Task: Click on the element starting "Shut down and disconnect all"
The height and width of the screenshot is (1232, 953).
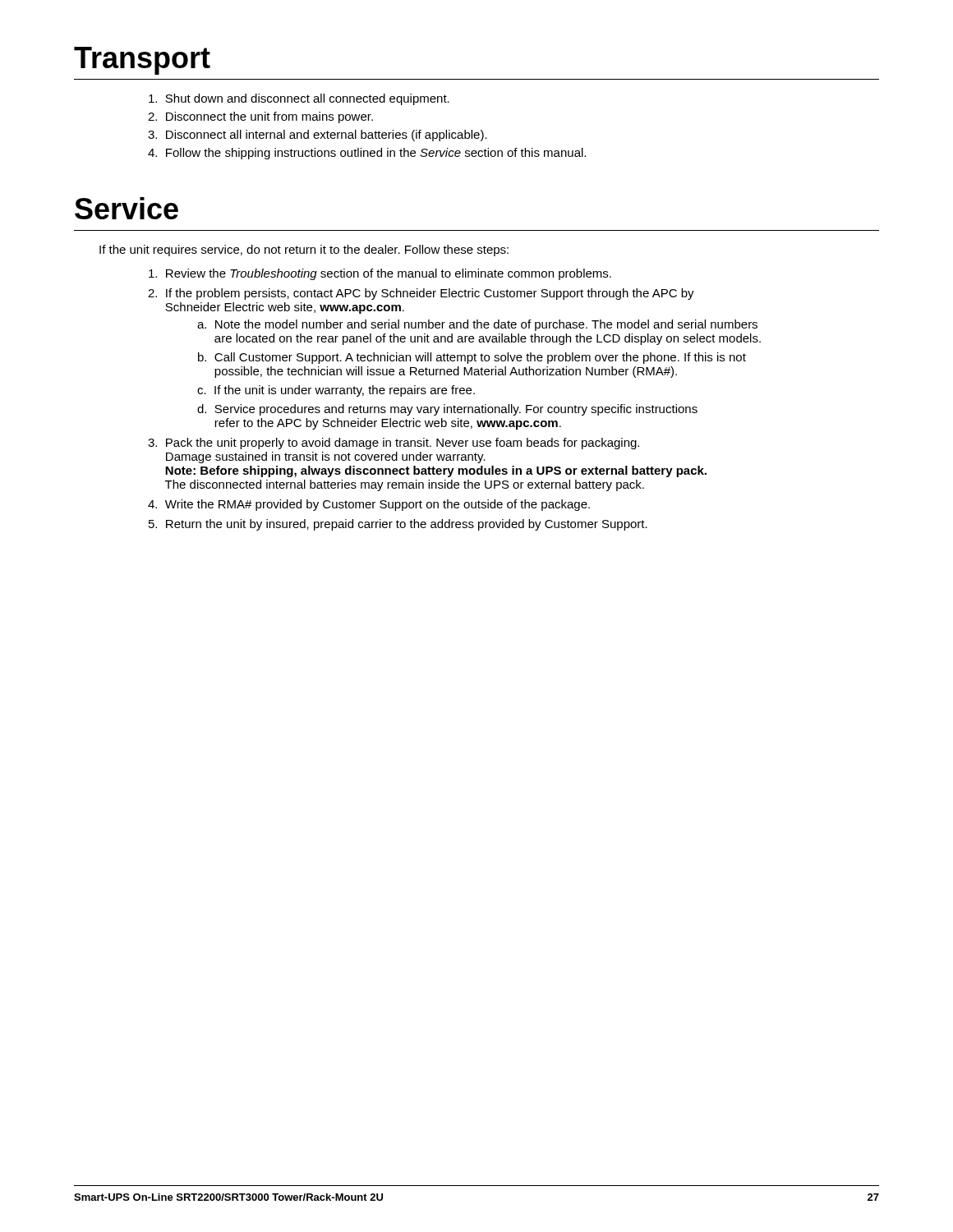Action: pyautogui.click(x=299, y=98)
